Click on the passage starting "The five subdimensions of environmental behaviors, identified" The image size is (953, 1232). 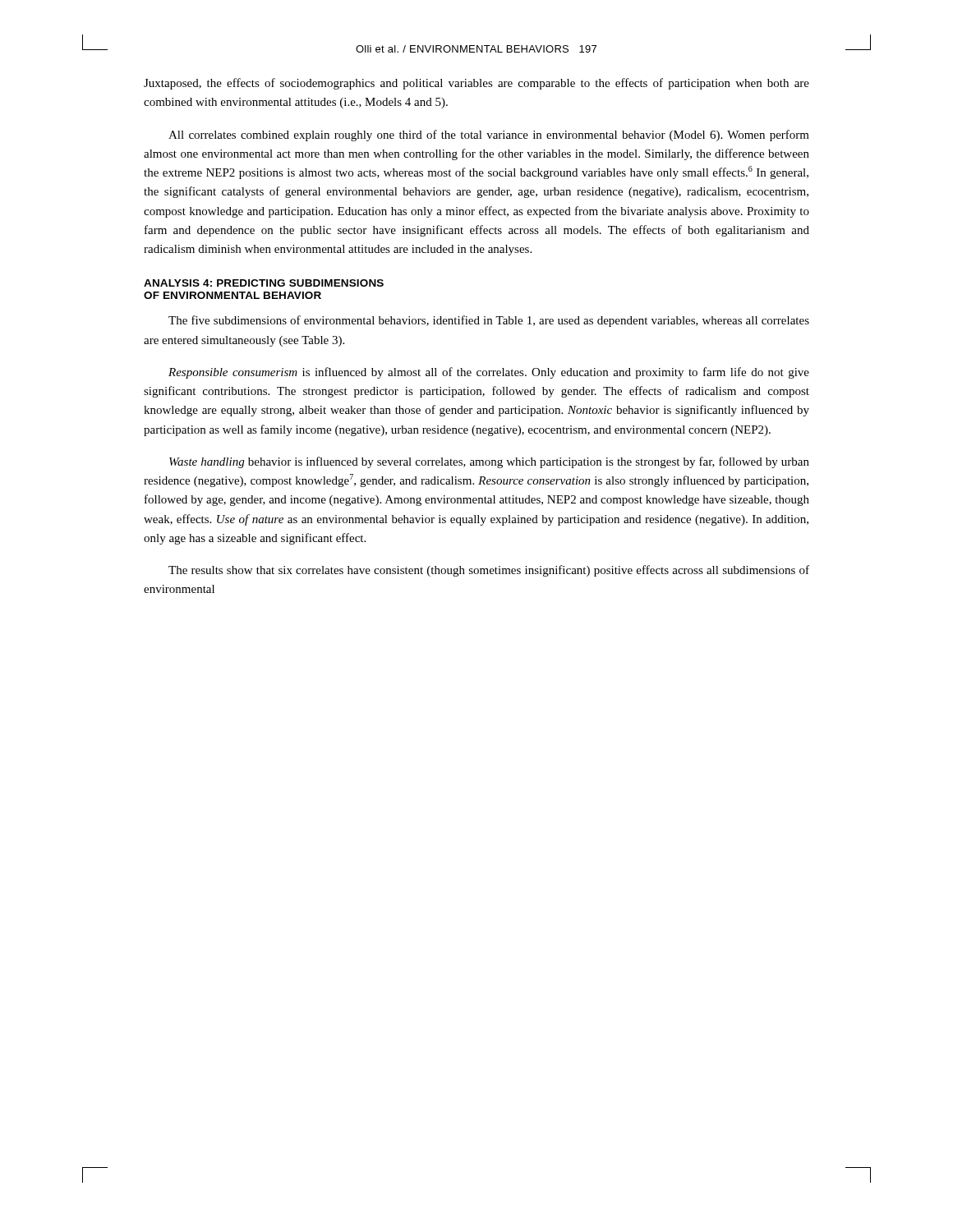click(476, 331)
